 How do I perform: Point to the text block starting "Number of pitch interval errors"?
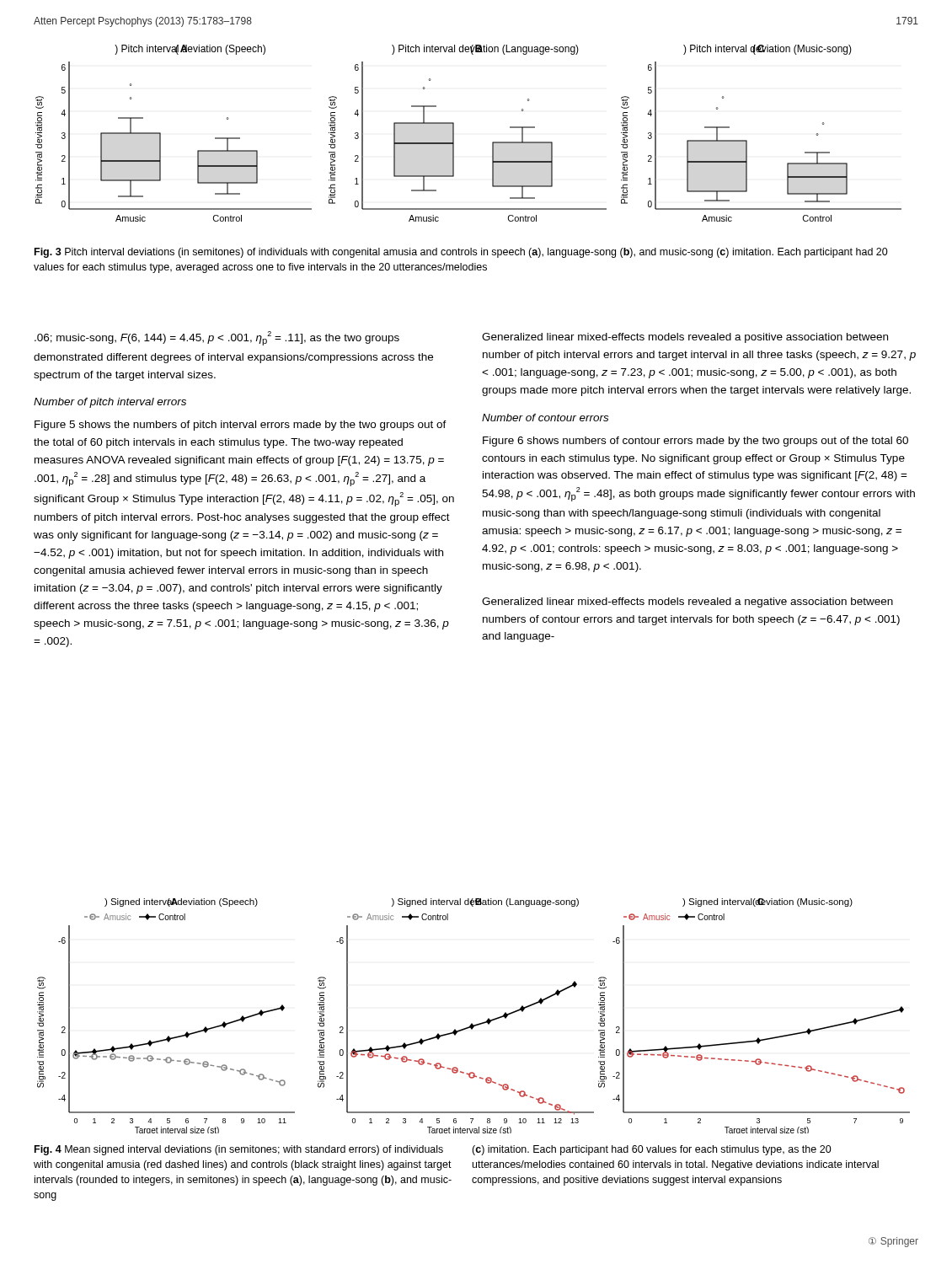(110, 402)
